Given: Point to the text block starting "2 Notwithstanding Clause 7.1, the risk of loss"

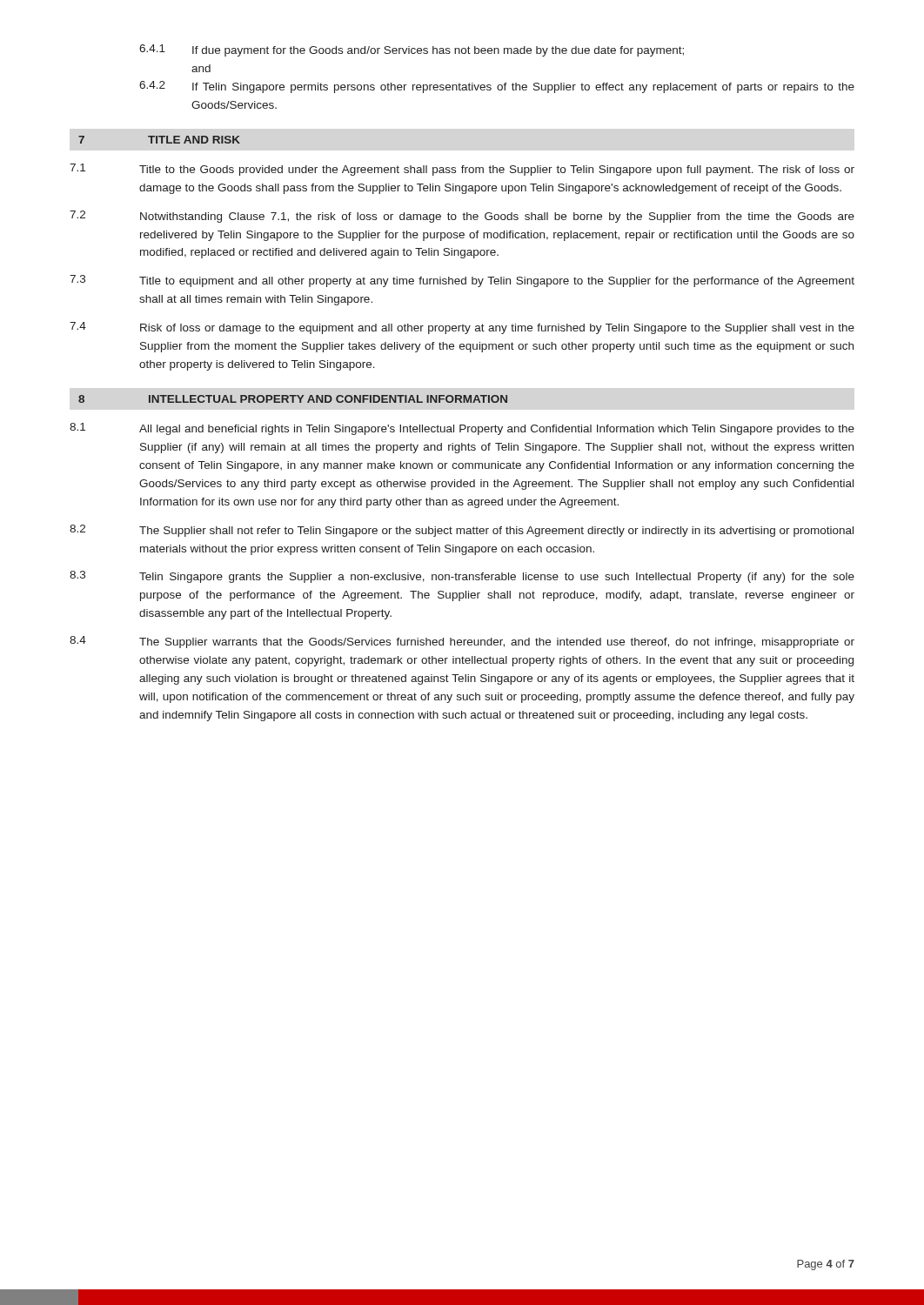Looking at the screenshot, I should click(462, 235).
